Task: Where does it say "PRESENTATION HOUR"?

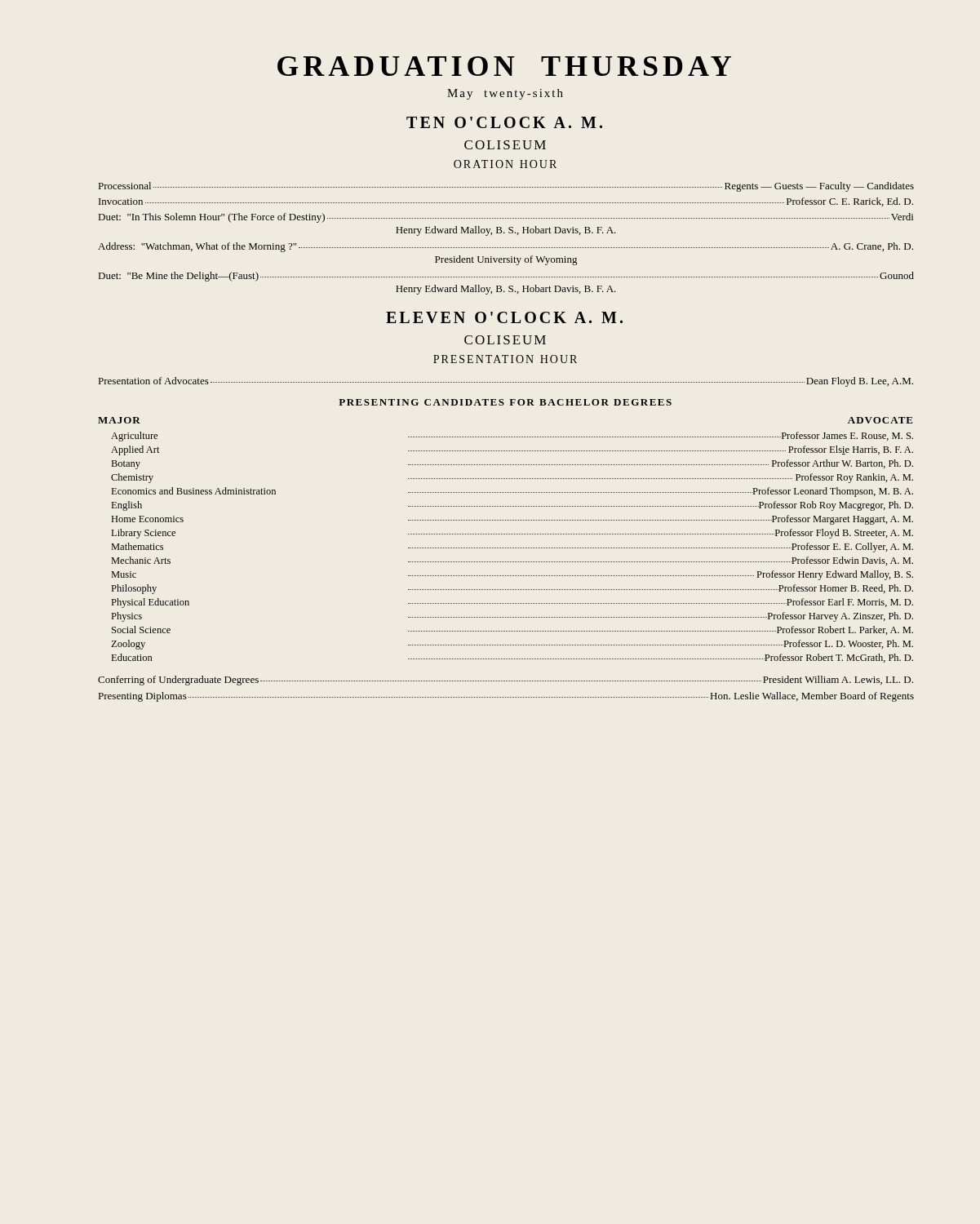Action: [x=506, y=359]
